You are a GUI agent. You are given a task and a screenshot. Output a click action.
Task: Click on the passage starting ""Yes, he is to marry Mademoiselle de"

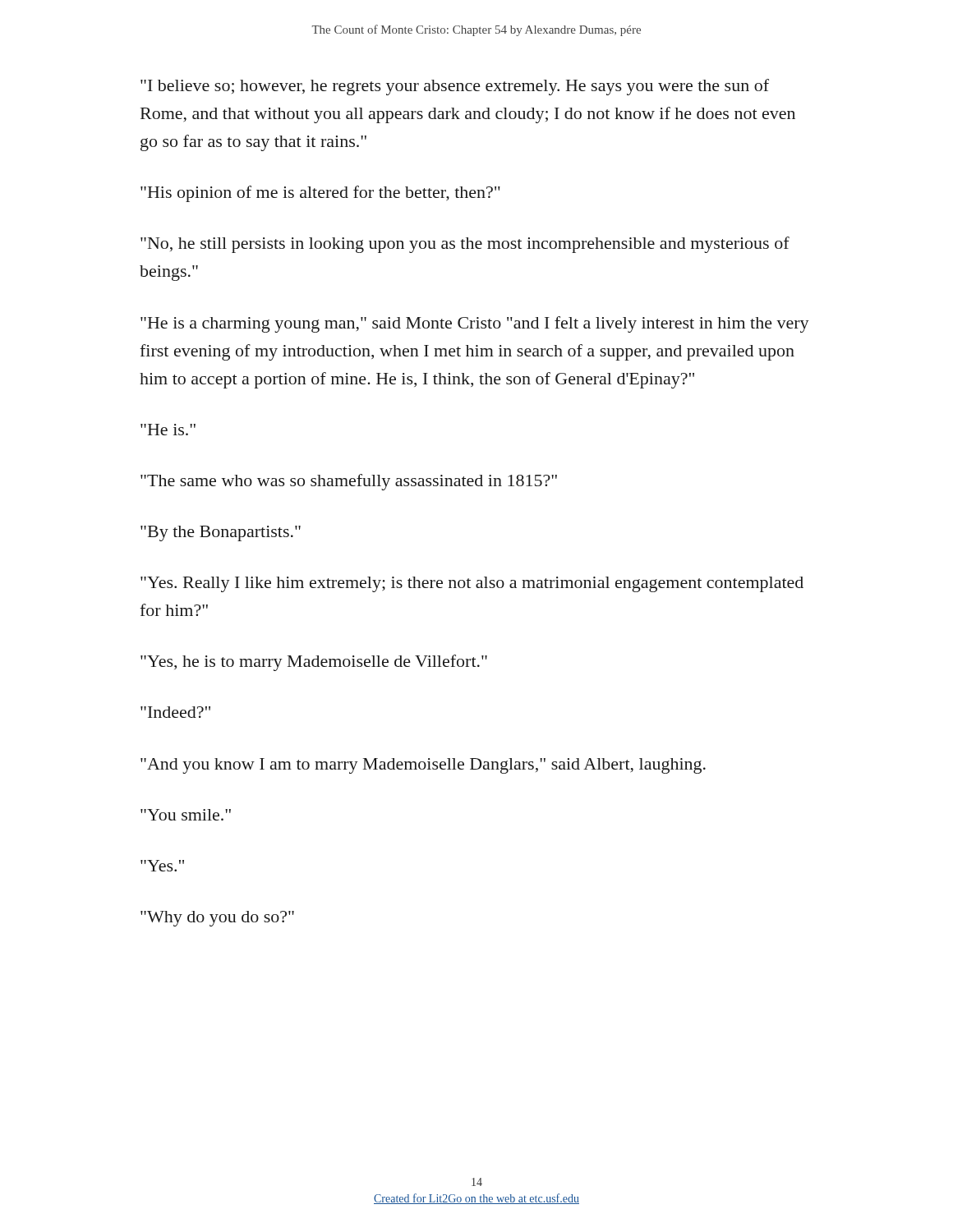pos(314,661)
